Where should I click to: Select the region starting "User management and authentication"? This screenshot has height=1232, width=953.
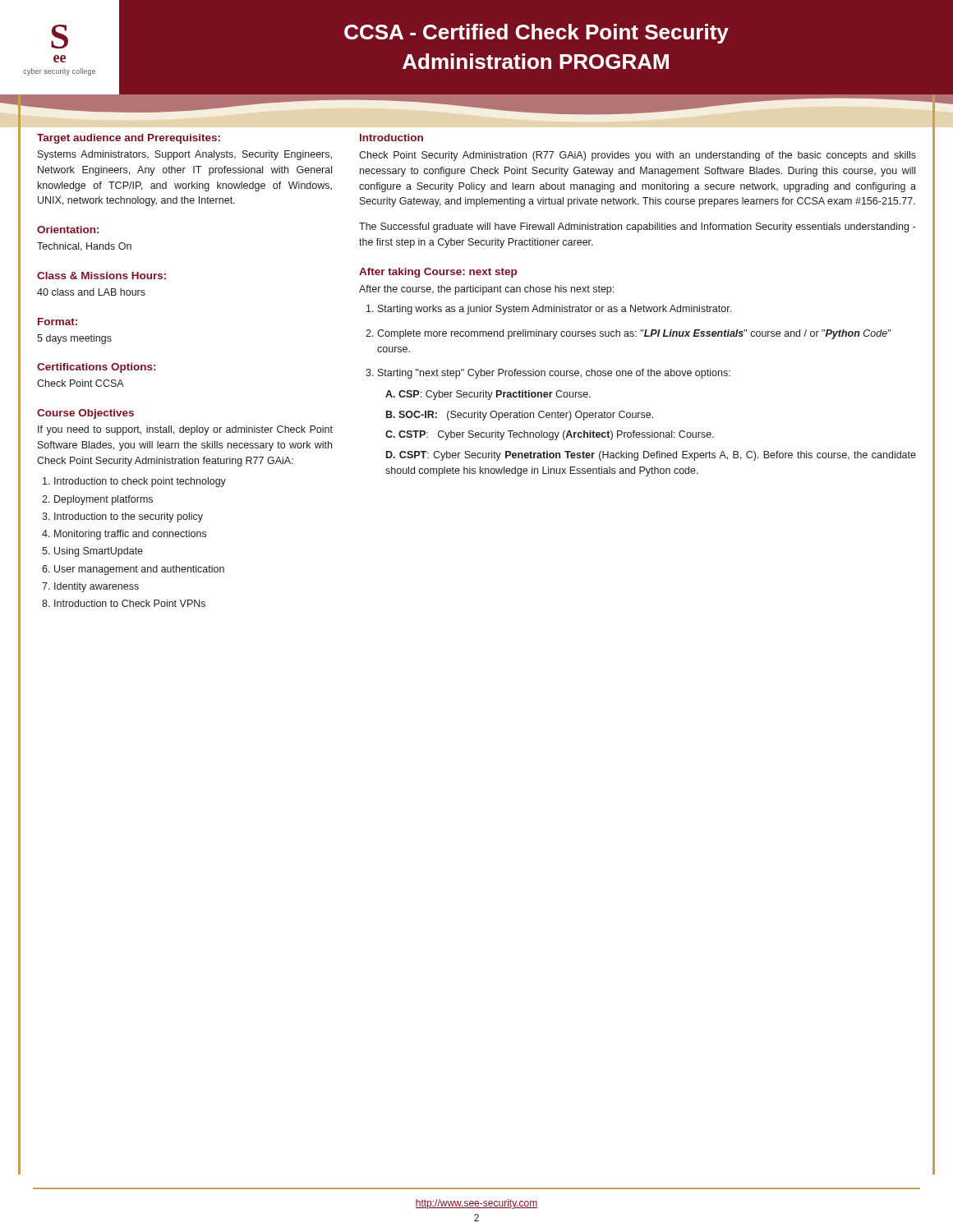pos(139,569)
